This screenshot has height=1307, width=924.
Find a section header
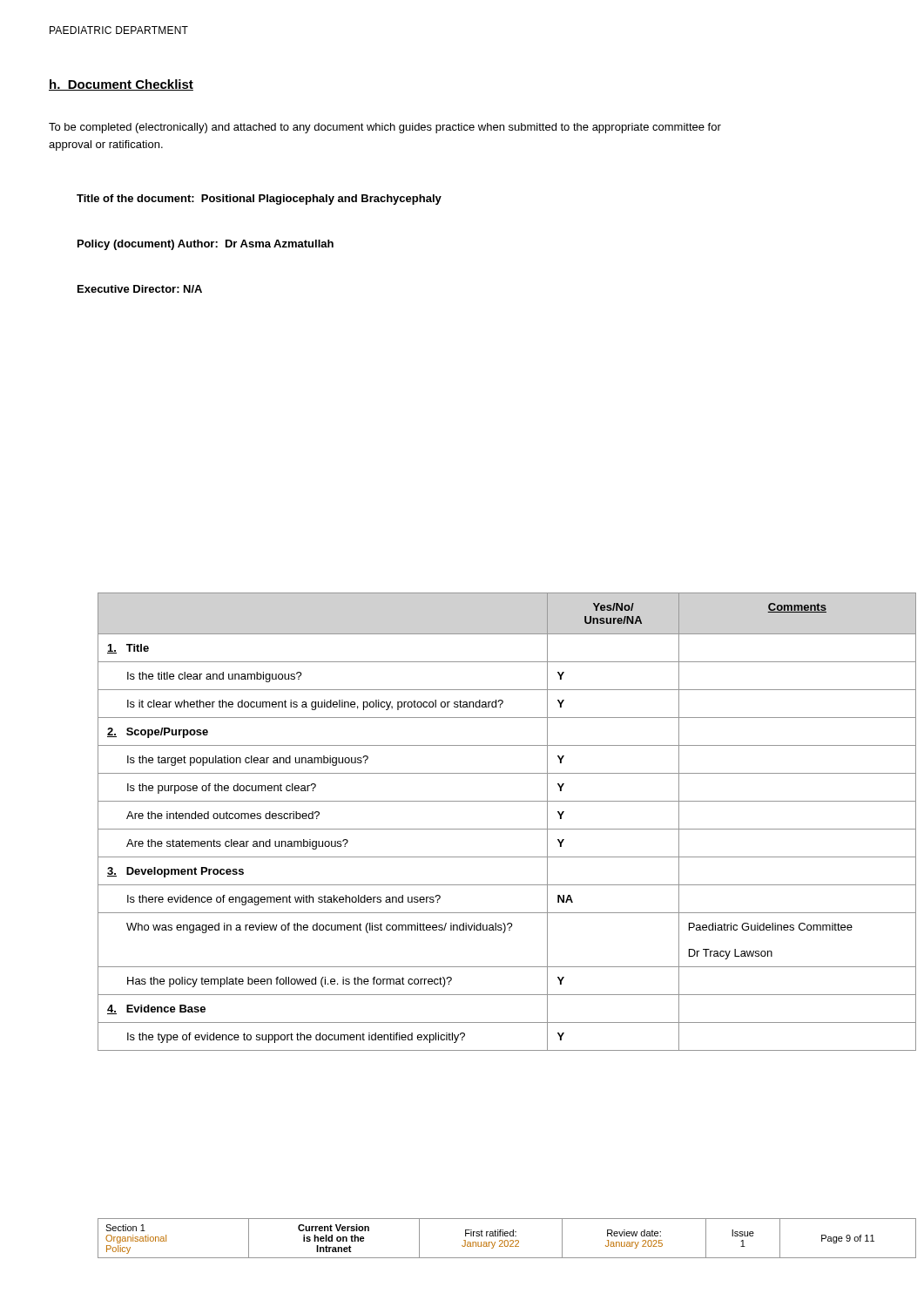point(121,84)
